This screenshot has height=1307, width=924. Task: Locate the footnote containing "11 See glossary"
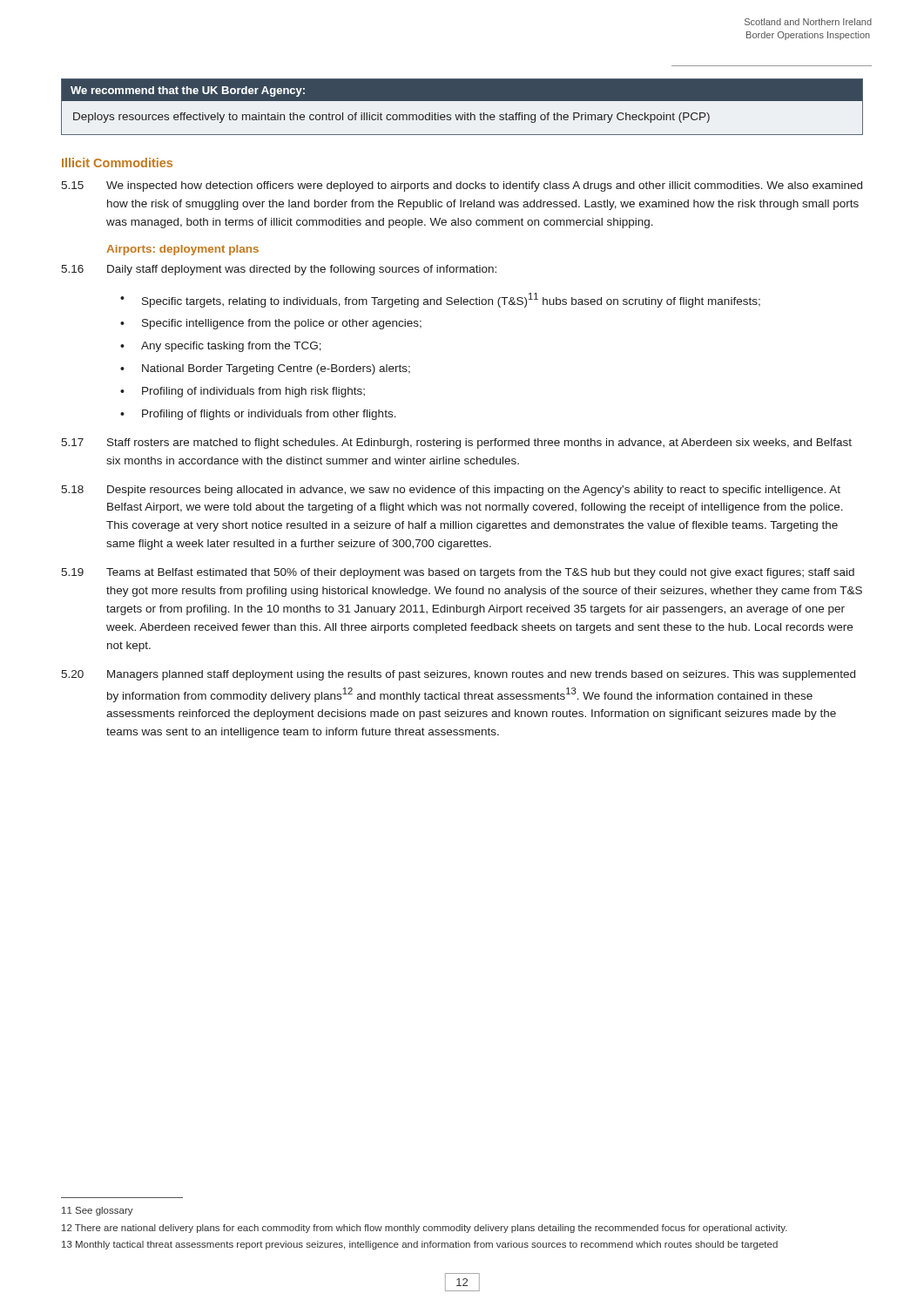tap(97, 1210)
